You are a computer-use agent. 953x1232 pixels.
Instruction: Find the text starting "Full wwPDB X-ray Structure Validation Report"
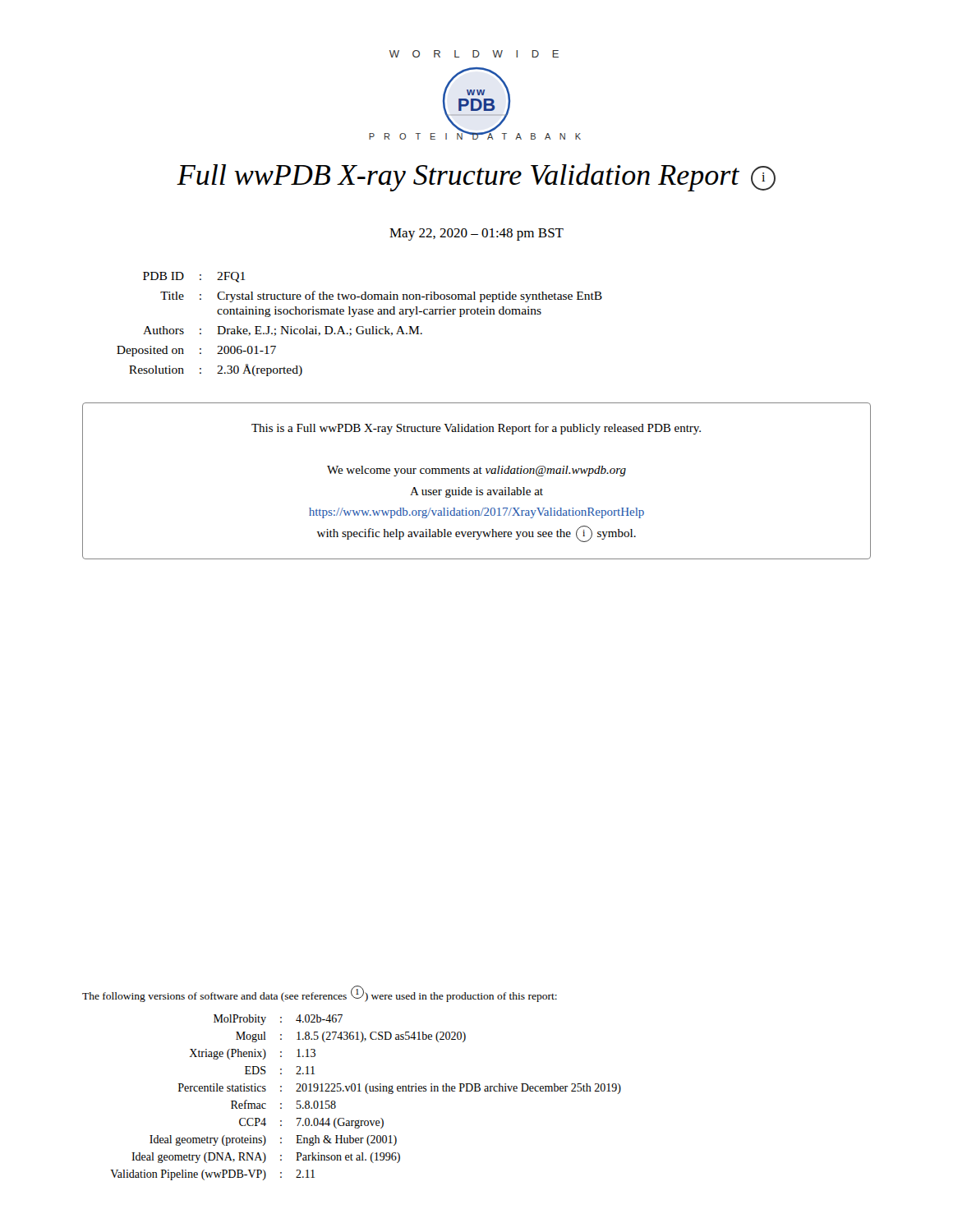click(x=476, y=175)
